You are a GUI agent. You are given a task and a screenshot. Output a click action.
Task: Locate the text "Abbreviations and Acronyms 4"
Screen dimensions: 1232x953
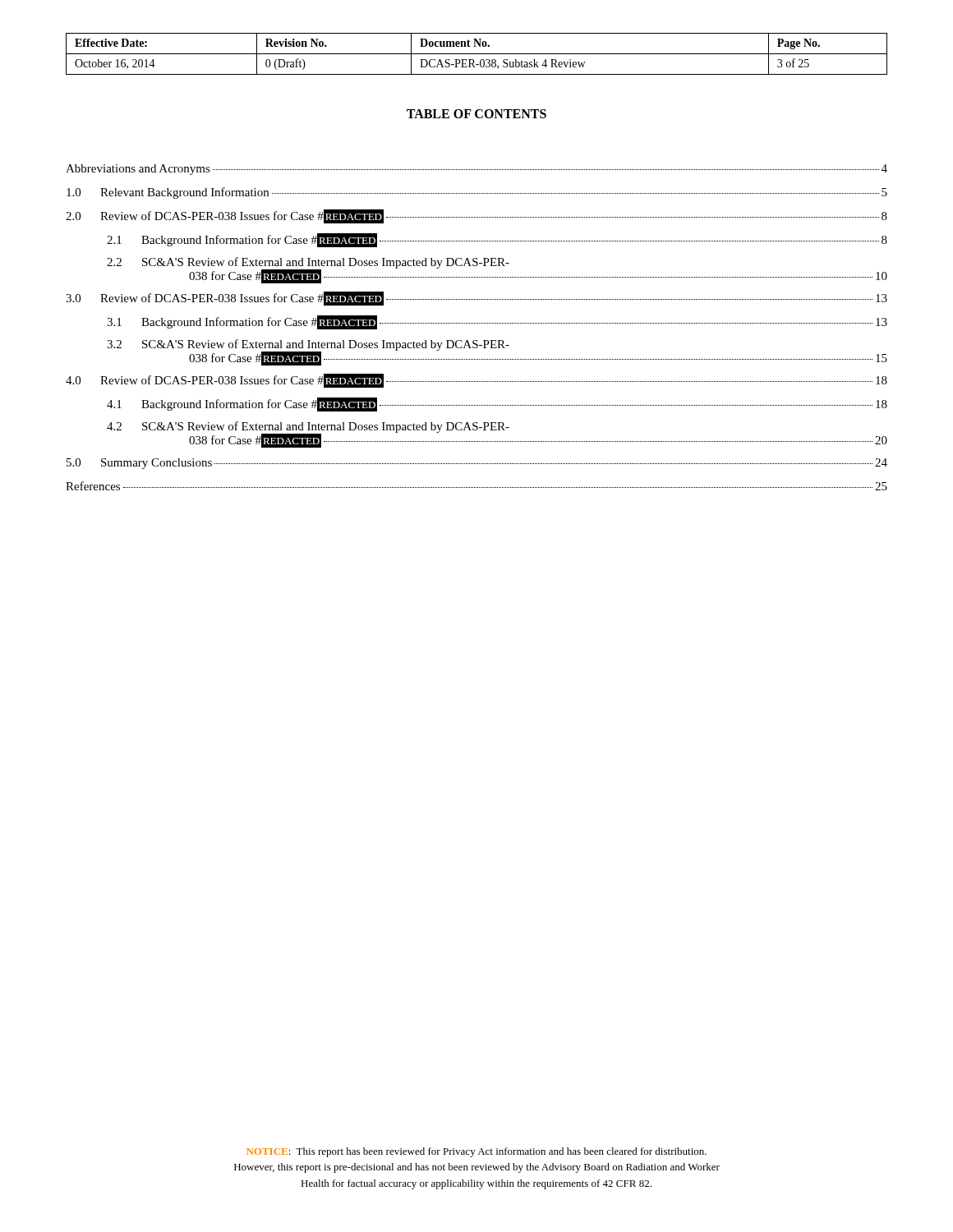coord(476,169)
